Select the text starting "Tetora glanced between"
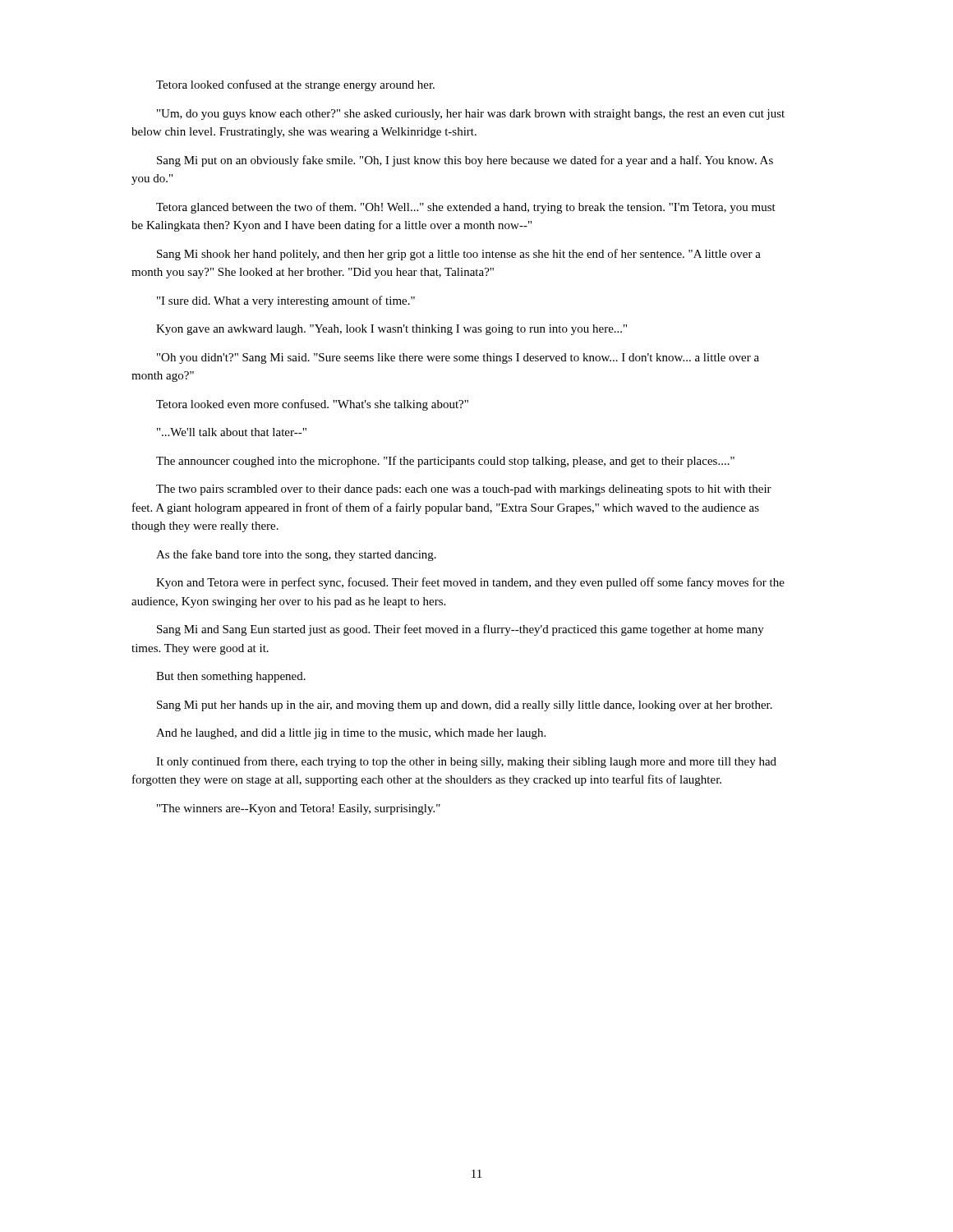The image size is (953, 1232). pos(453,216)
